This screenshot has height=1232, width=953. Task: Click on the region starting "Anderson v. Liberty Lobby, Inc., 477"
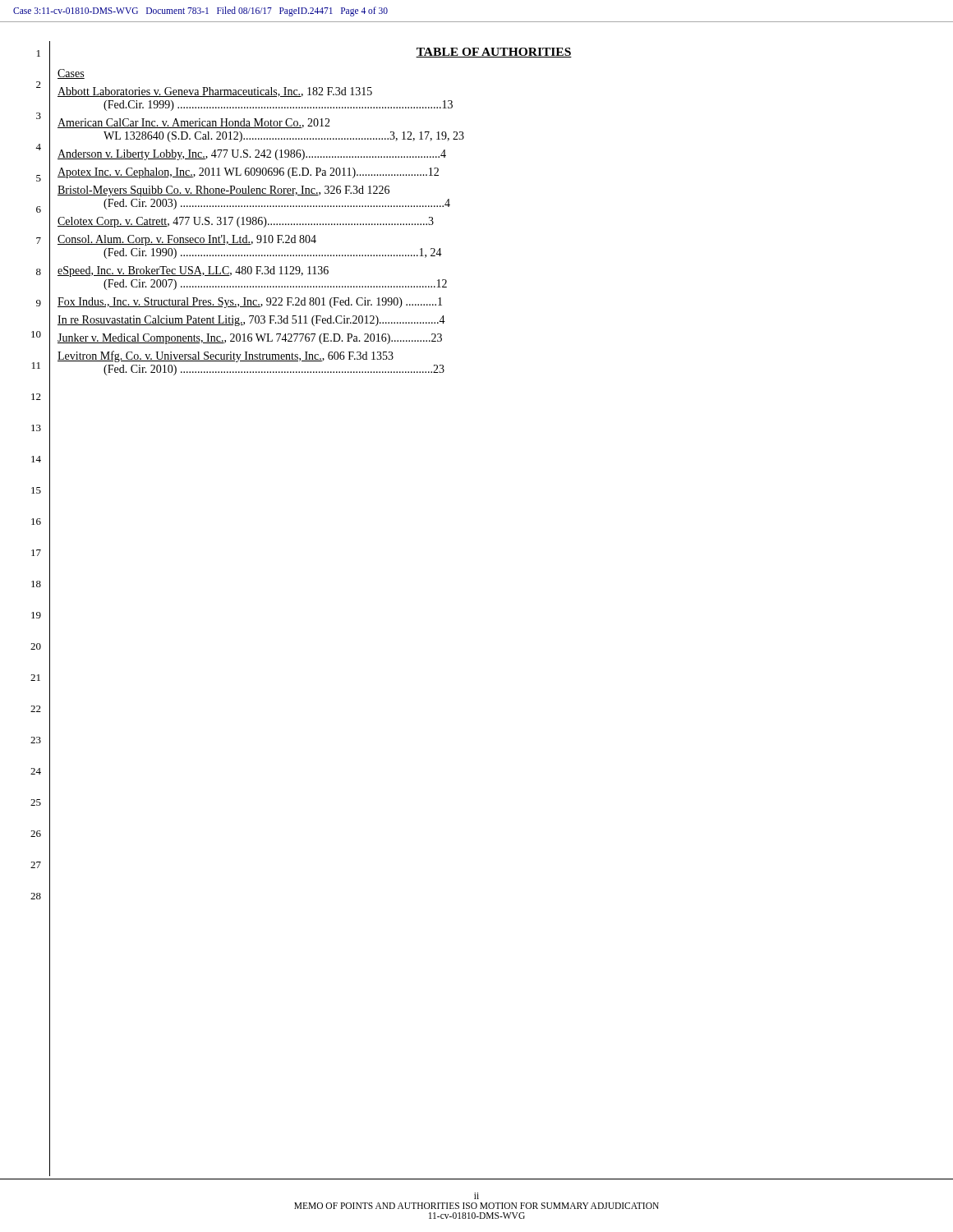tap(252, 154)
